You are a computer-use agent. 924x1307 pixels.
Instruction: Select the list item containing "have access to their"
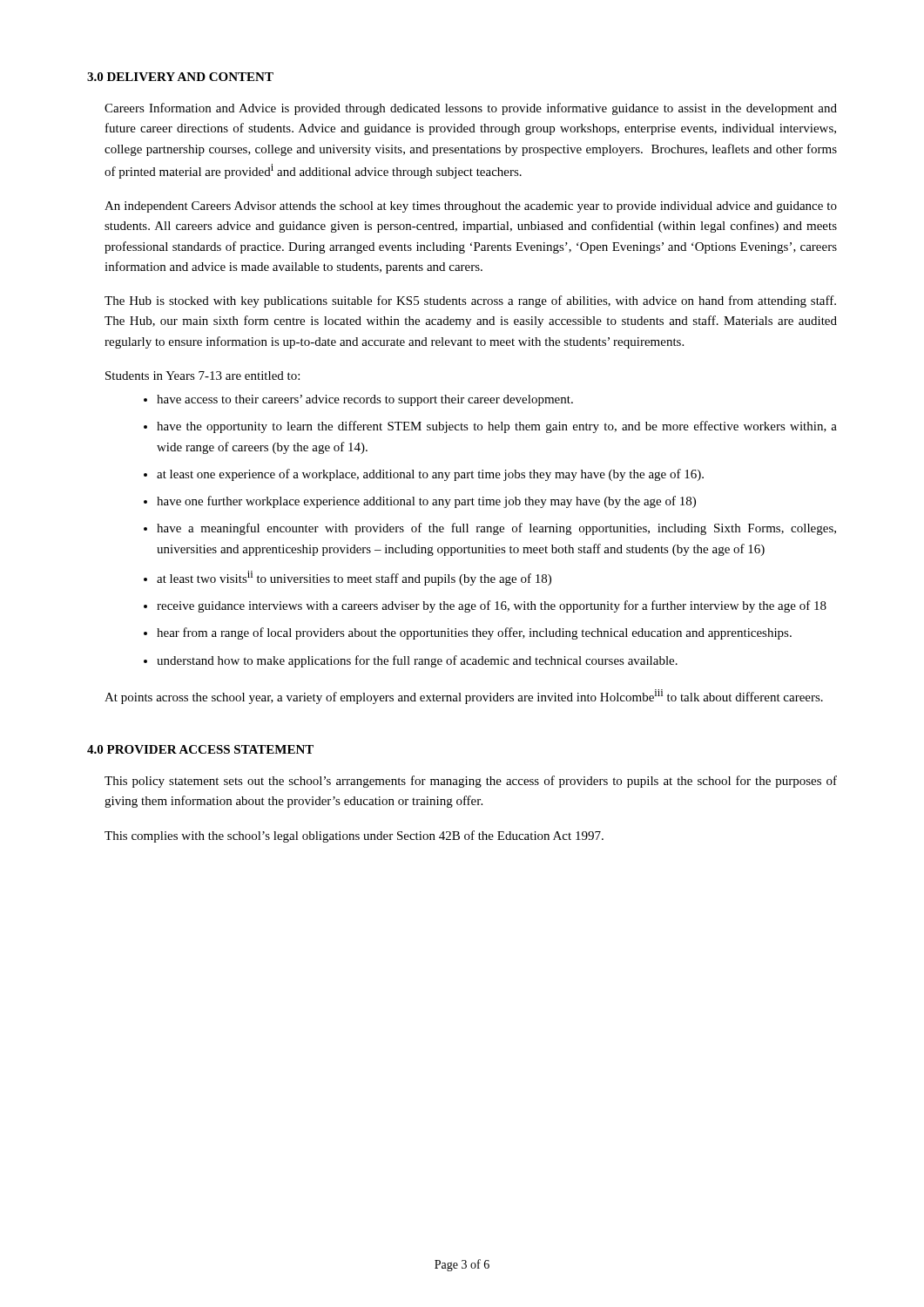(x=365, y=399)
